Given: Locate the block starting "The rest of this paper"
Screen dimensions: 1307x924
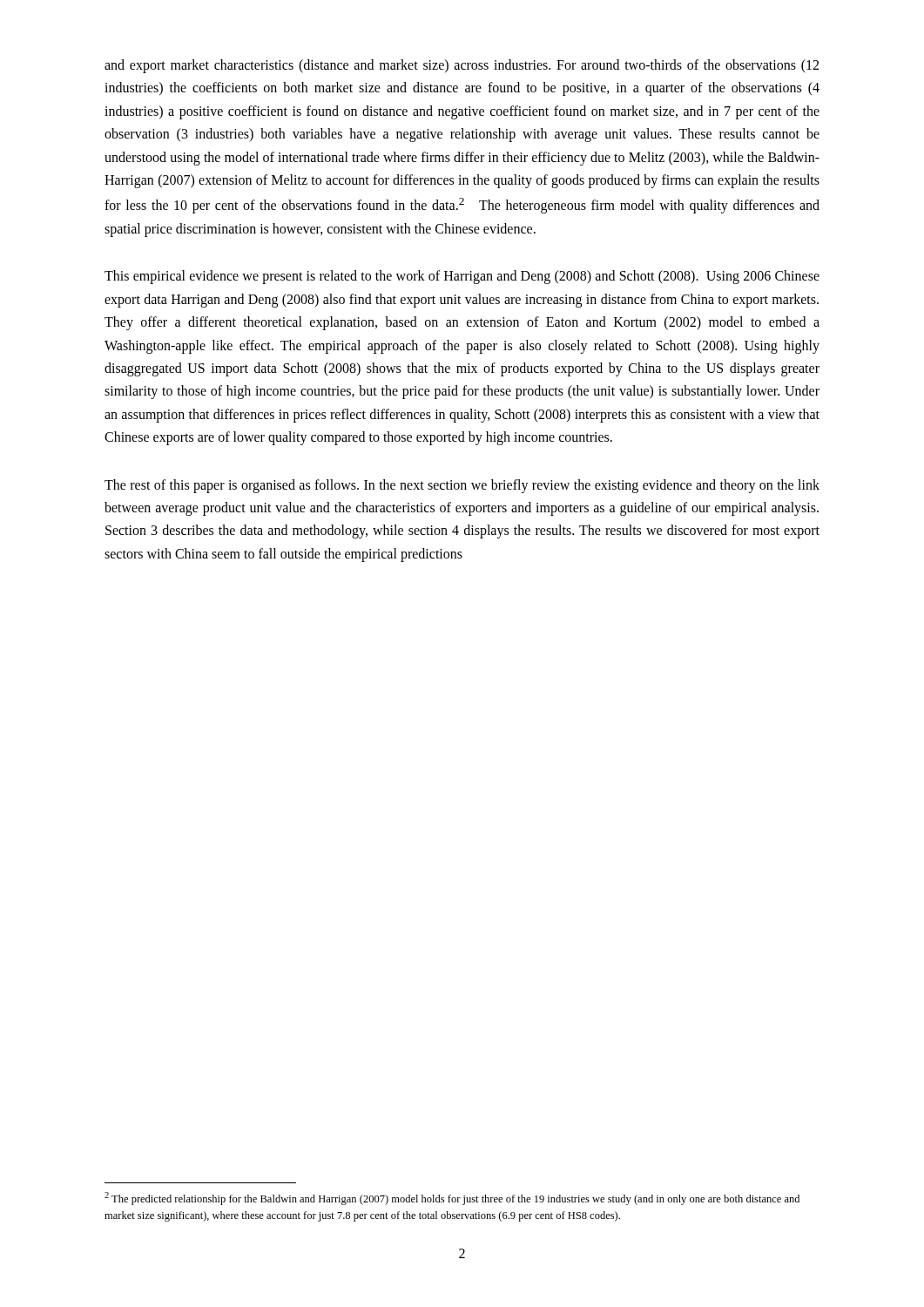Looking at the screenshot, I should click(x=462, y=519).
